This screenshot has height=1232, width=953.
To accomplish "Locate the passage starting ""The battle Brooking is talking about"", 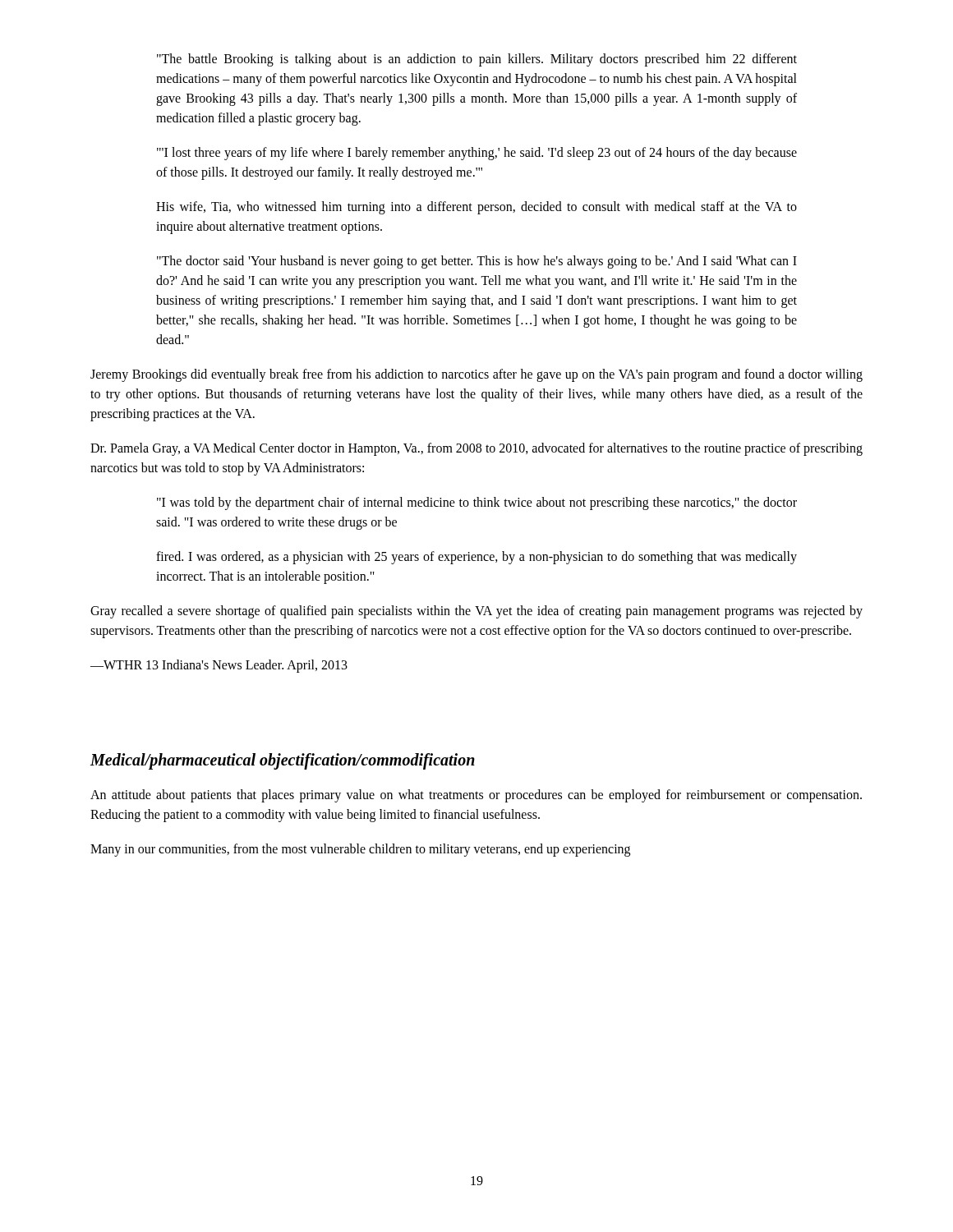I will 476,88.
